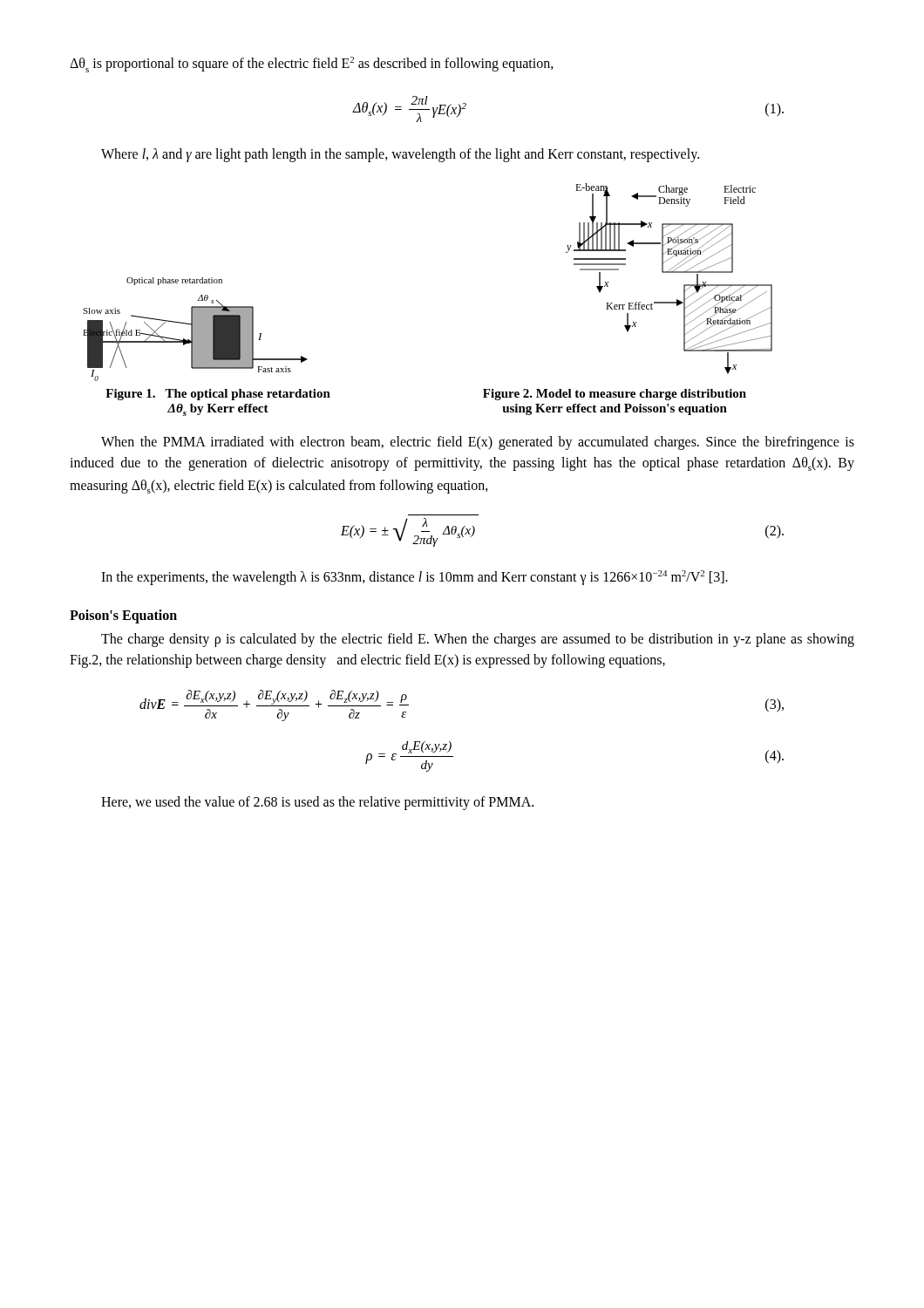Locate the flowchart
Screen dimensions: 1308x924
click(x=615, y=281)
